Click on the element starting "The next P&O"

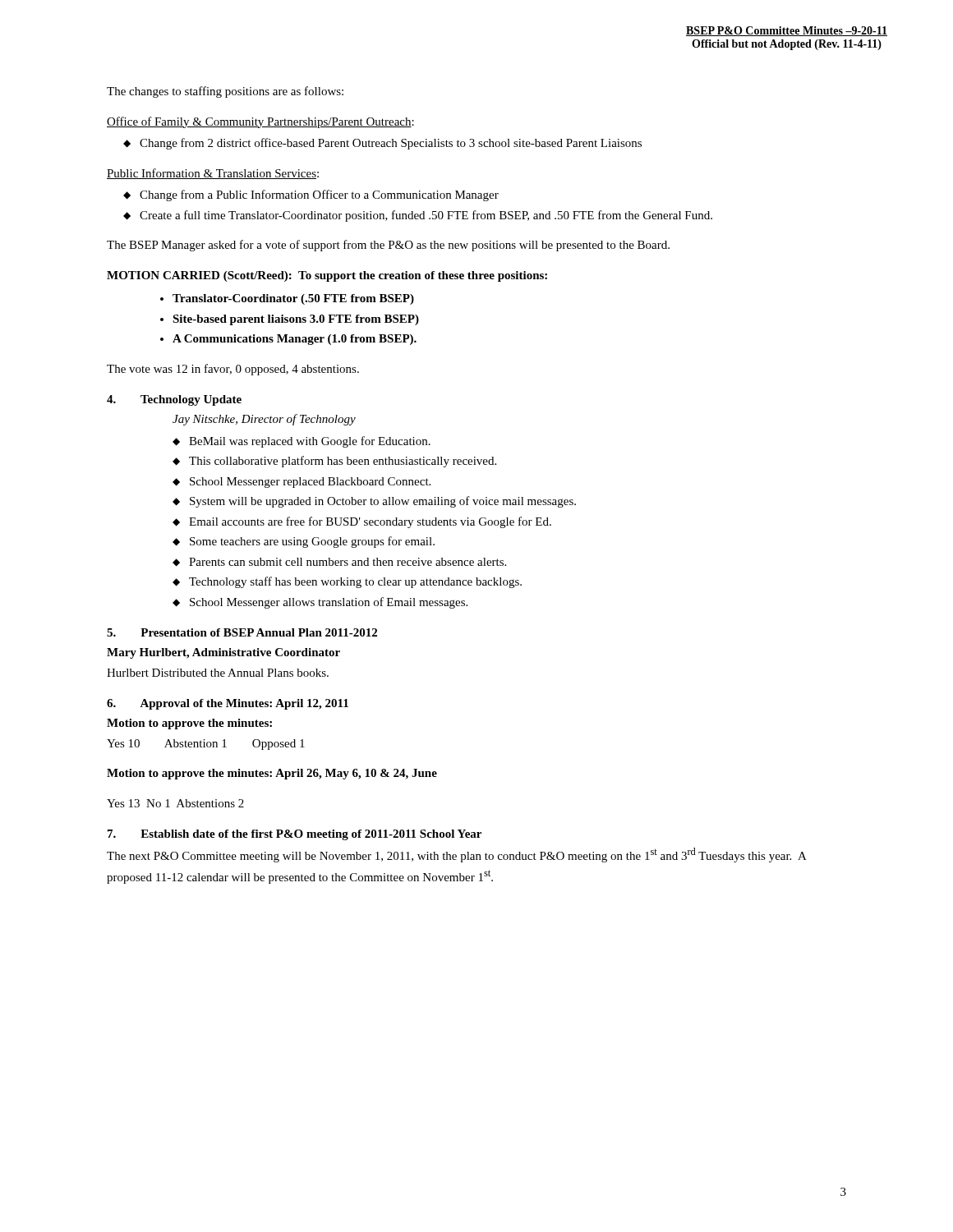(x=456, y=865)
